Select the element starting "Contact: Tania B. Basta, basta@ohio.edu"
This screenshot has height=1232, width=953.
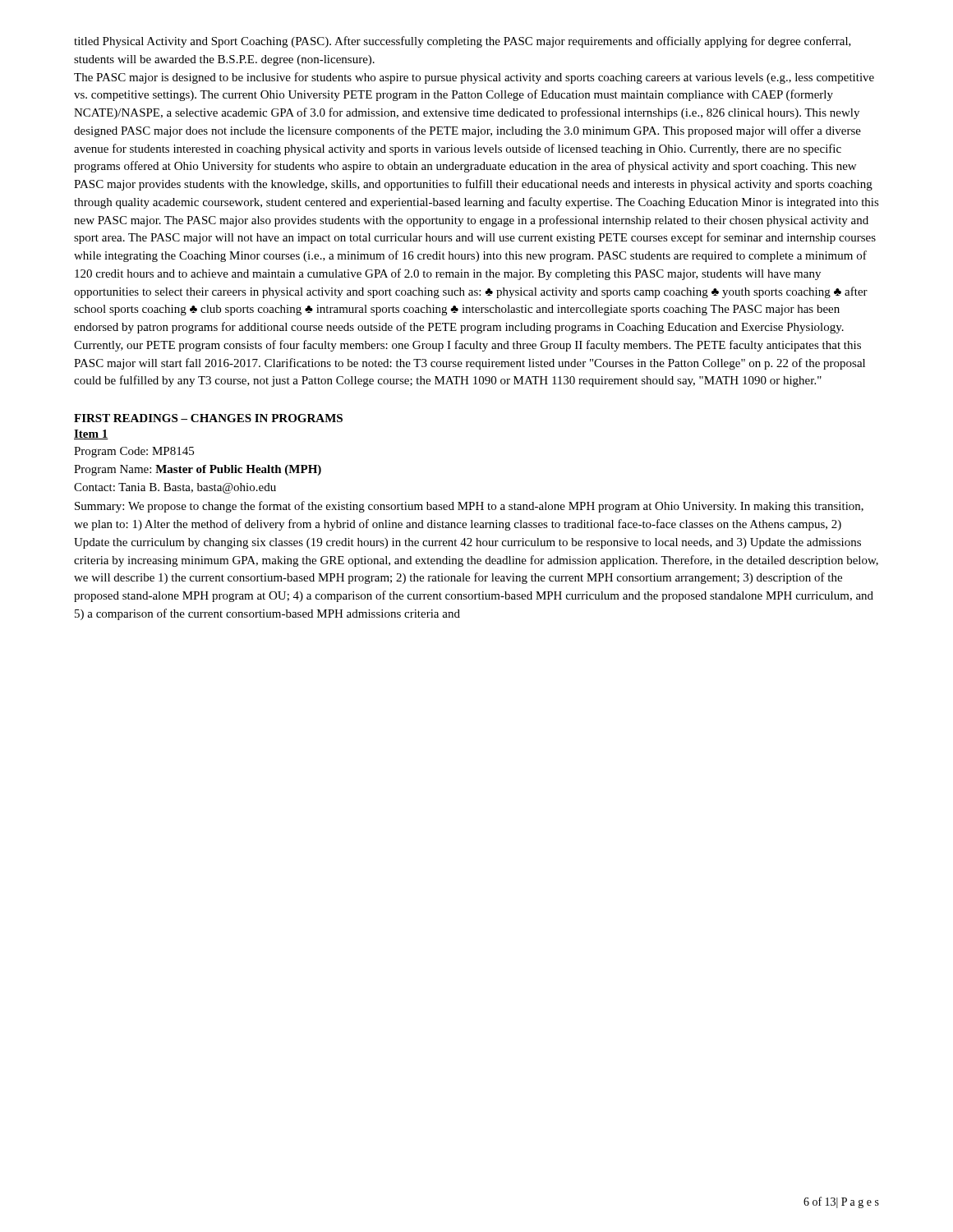[175, 487]
